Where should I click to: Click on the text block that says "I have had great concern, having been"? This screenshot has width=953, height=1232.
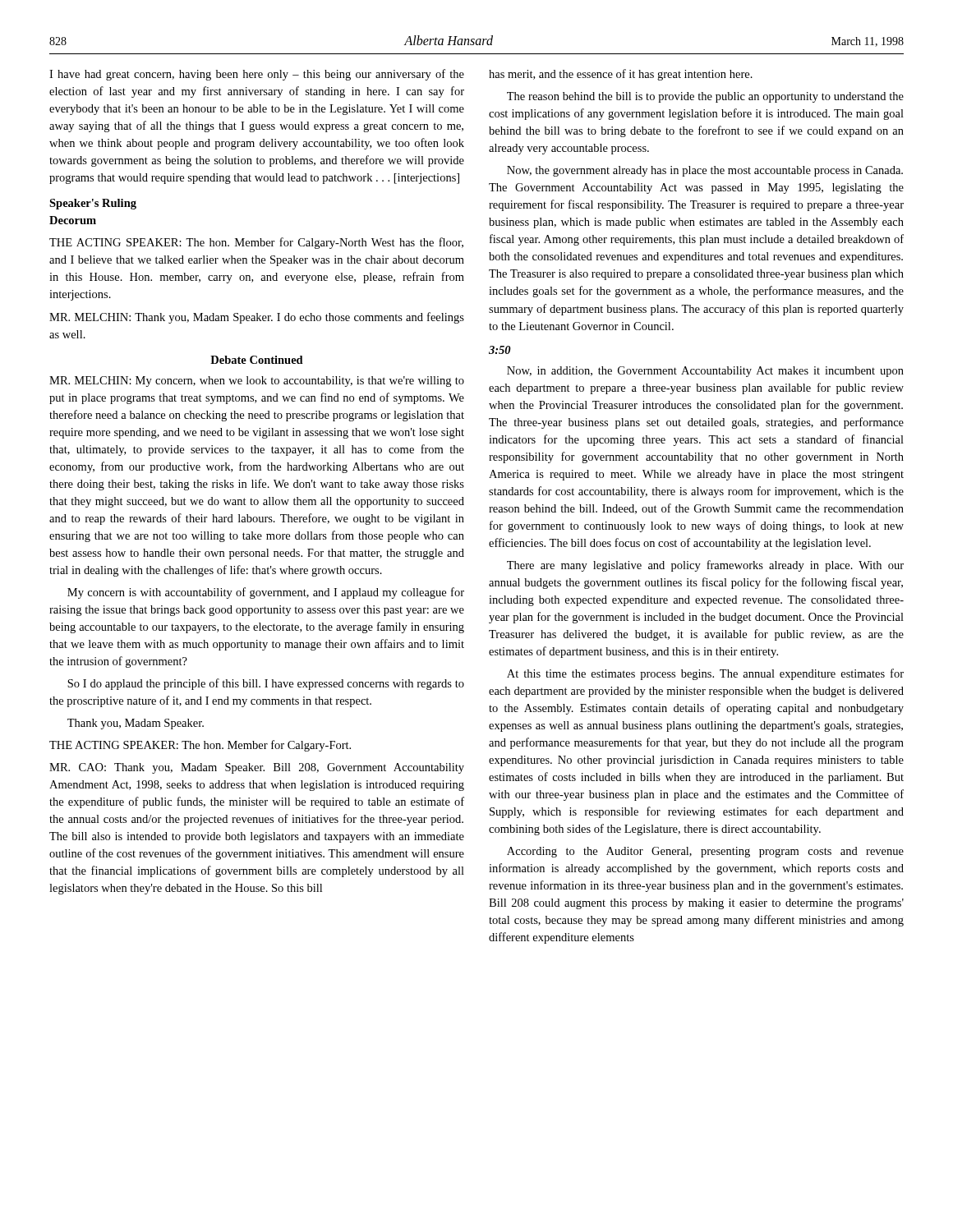tap(257, 126)
